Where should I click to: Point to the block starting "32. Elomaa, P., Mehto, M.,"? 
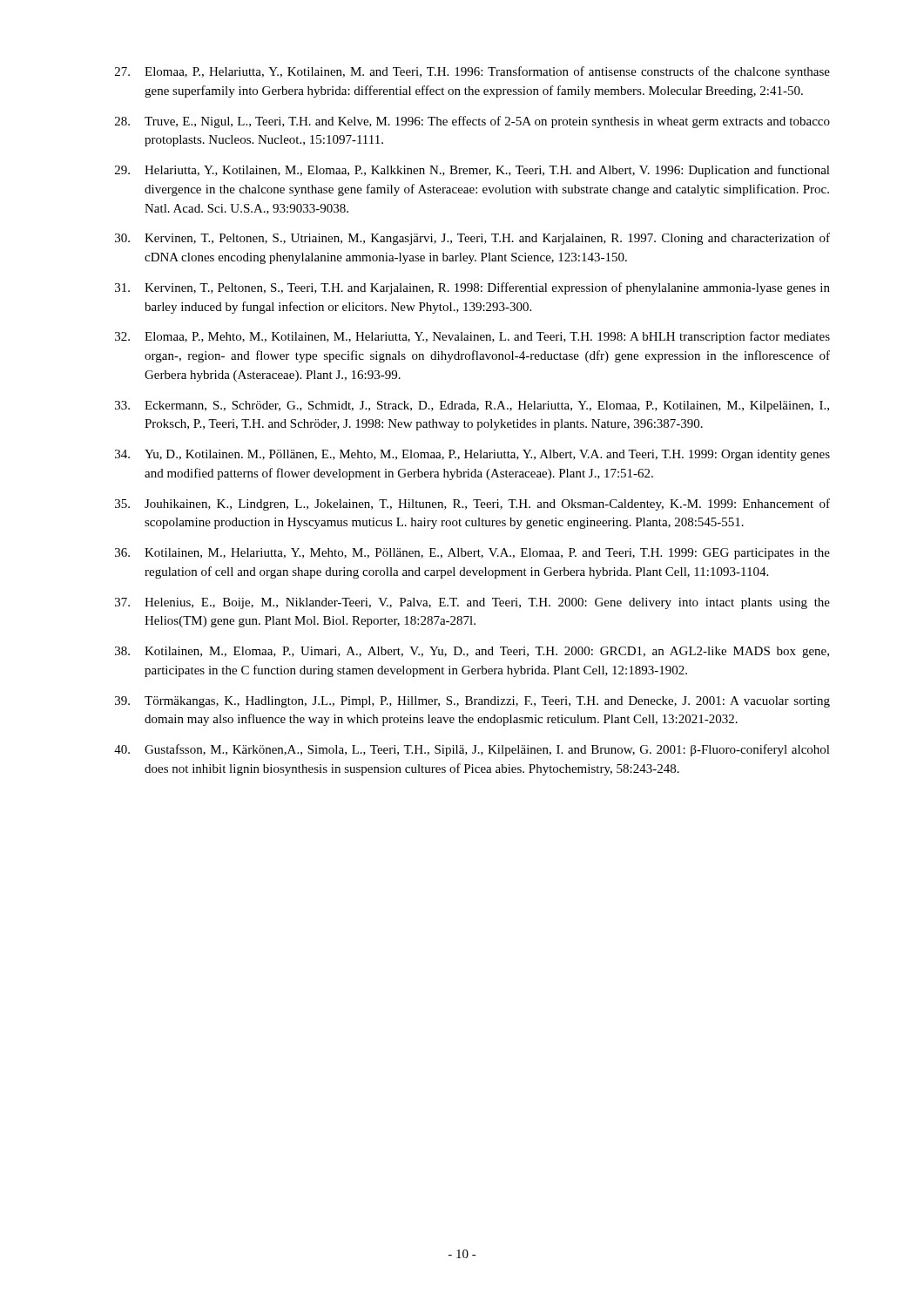coord(462,356)
